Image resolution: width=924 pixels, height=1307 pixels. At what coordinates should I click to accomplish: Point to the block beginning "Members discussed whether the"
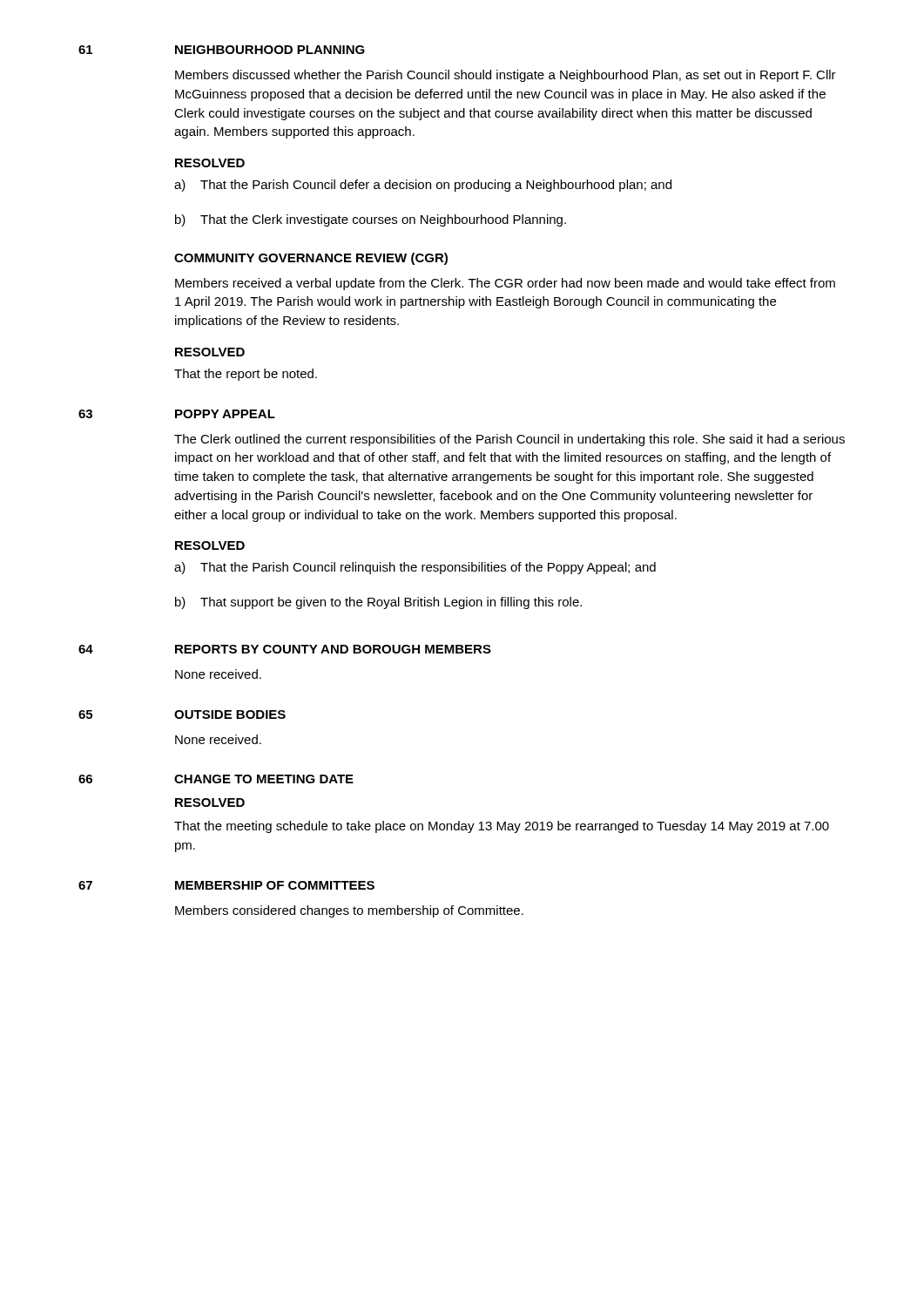pos(505,103)
